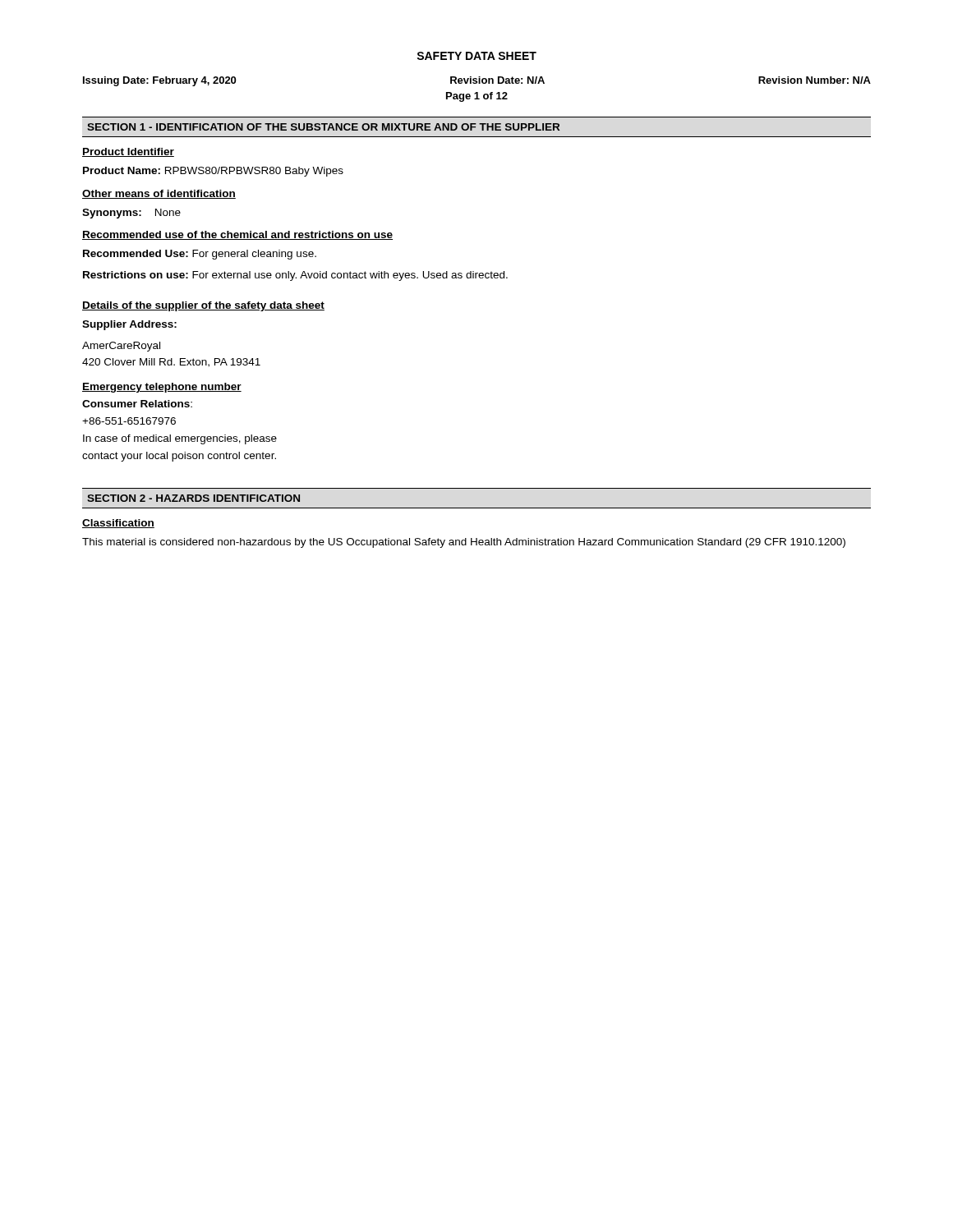Point to the text block starting "Emergency telephone number Consumer Relations:"
The image size is (953, 1232).
click(180, 421)
